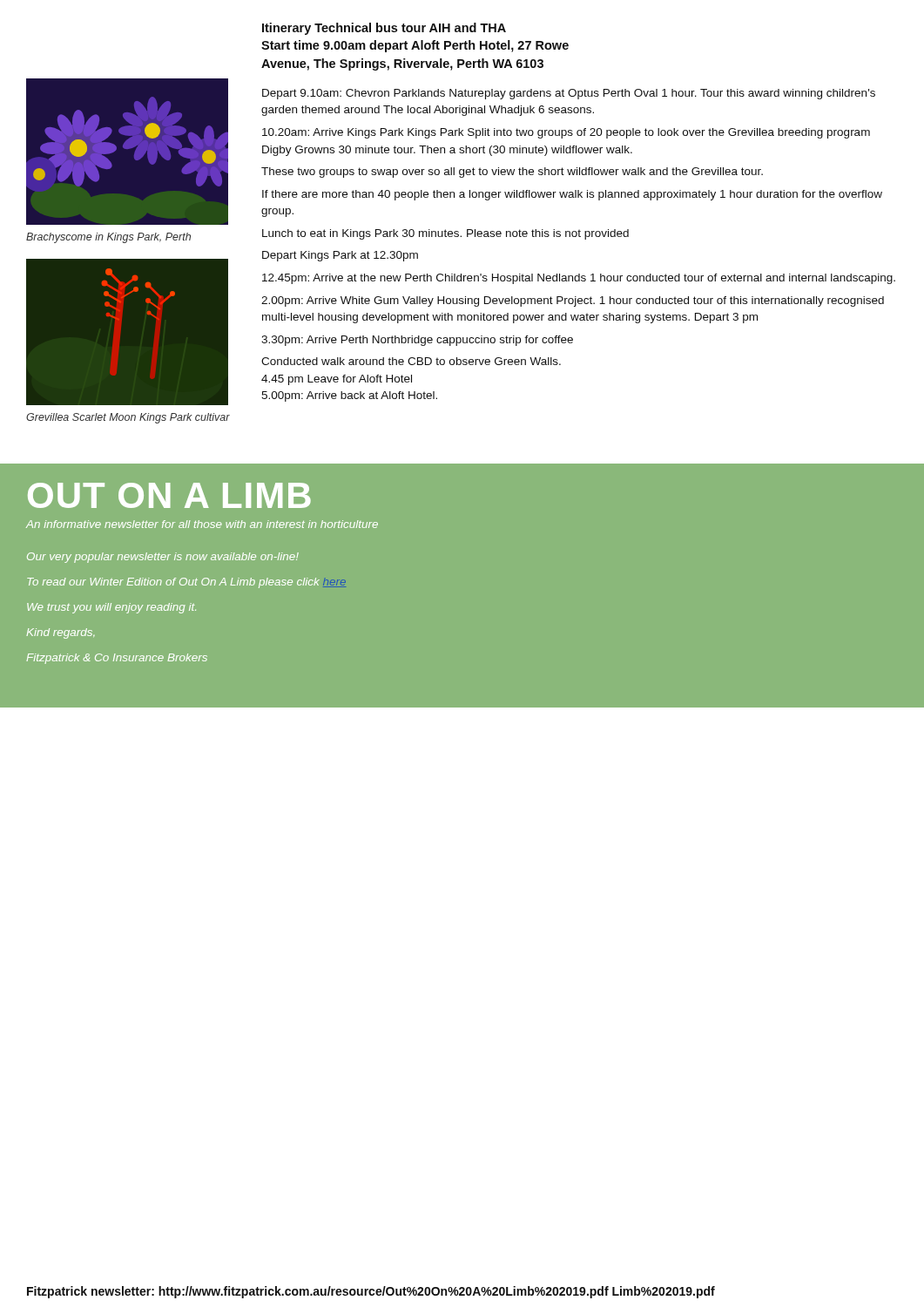Select the text block that says "Depart 9.10am: Chevron Parklands Natureplay gardens"
The image size is (924, 1307).
click(x=580, y=101)
